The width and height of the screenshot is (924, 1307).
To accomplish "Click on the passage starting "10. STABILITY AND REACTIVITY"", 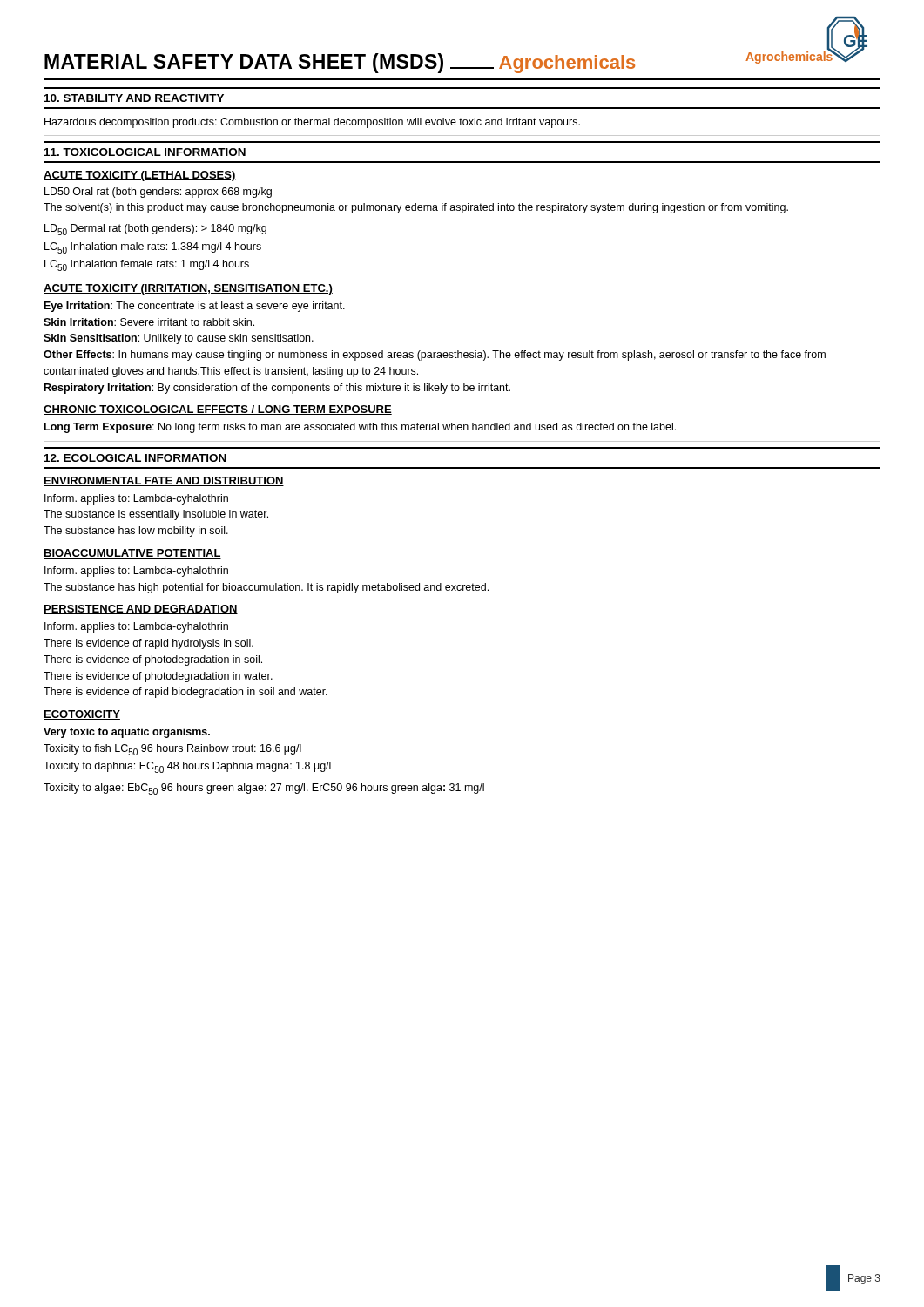I will coord(134,98).
